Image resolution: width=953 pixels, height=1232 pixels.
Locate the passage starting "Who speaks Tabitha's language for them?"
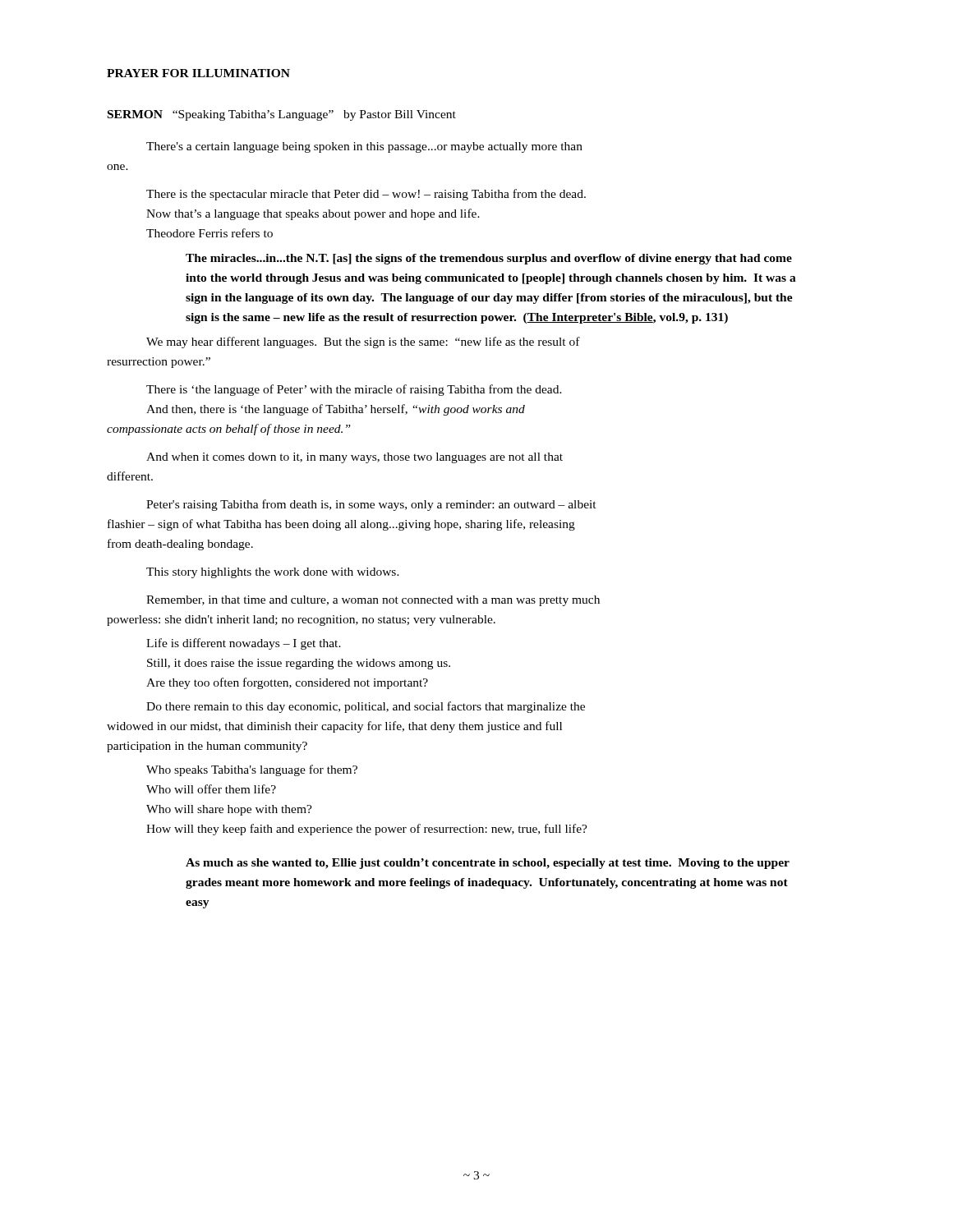pos(252,770)
